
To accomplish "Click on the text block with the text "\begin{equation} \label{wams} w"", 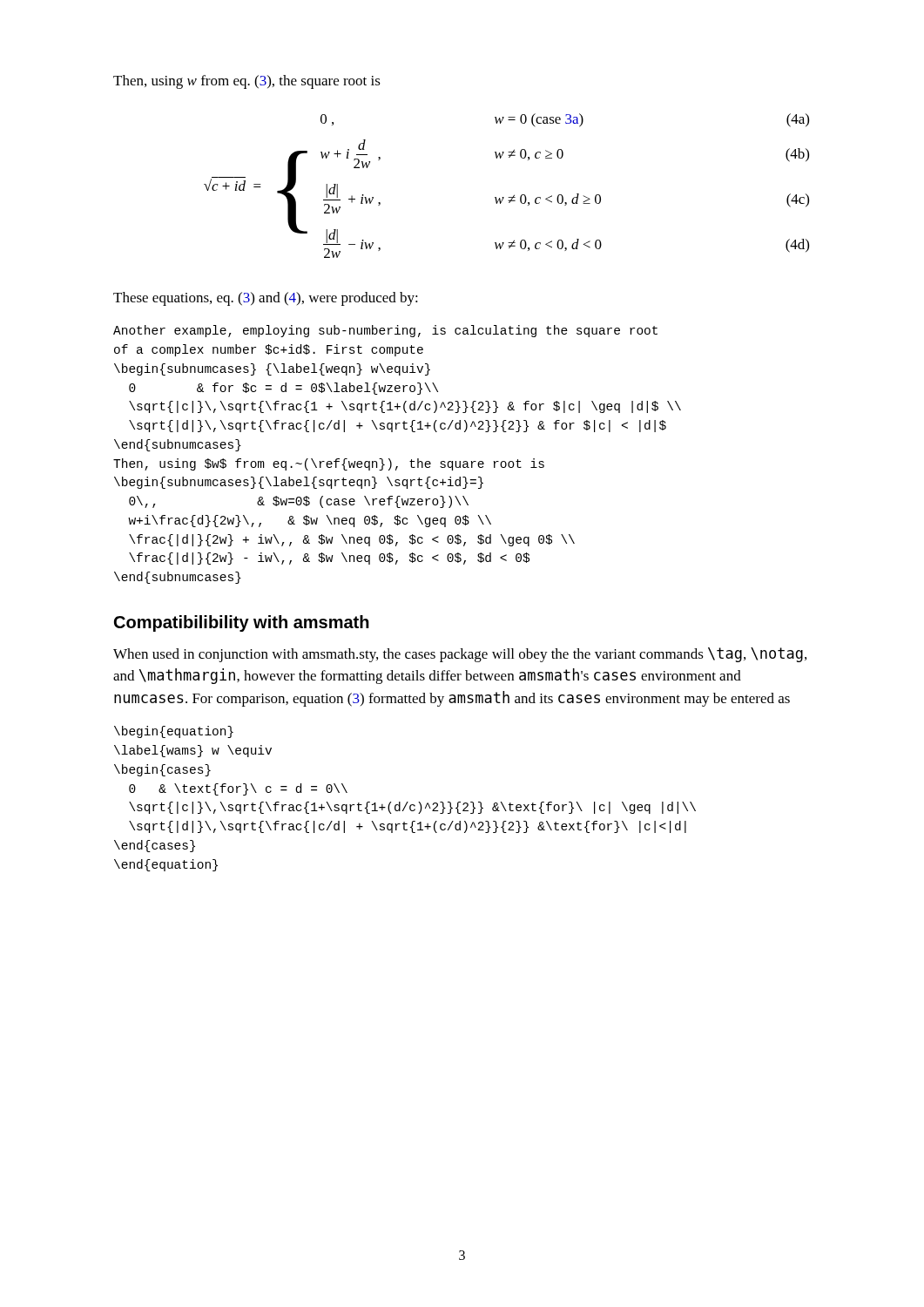I will [x=405, y=799].
